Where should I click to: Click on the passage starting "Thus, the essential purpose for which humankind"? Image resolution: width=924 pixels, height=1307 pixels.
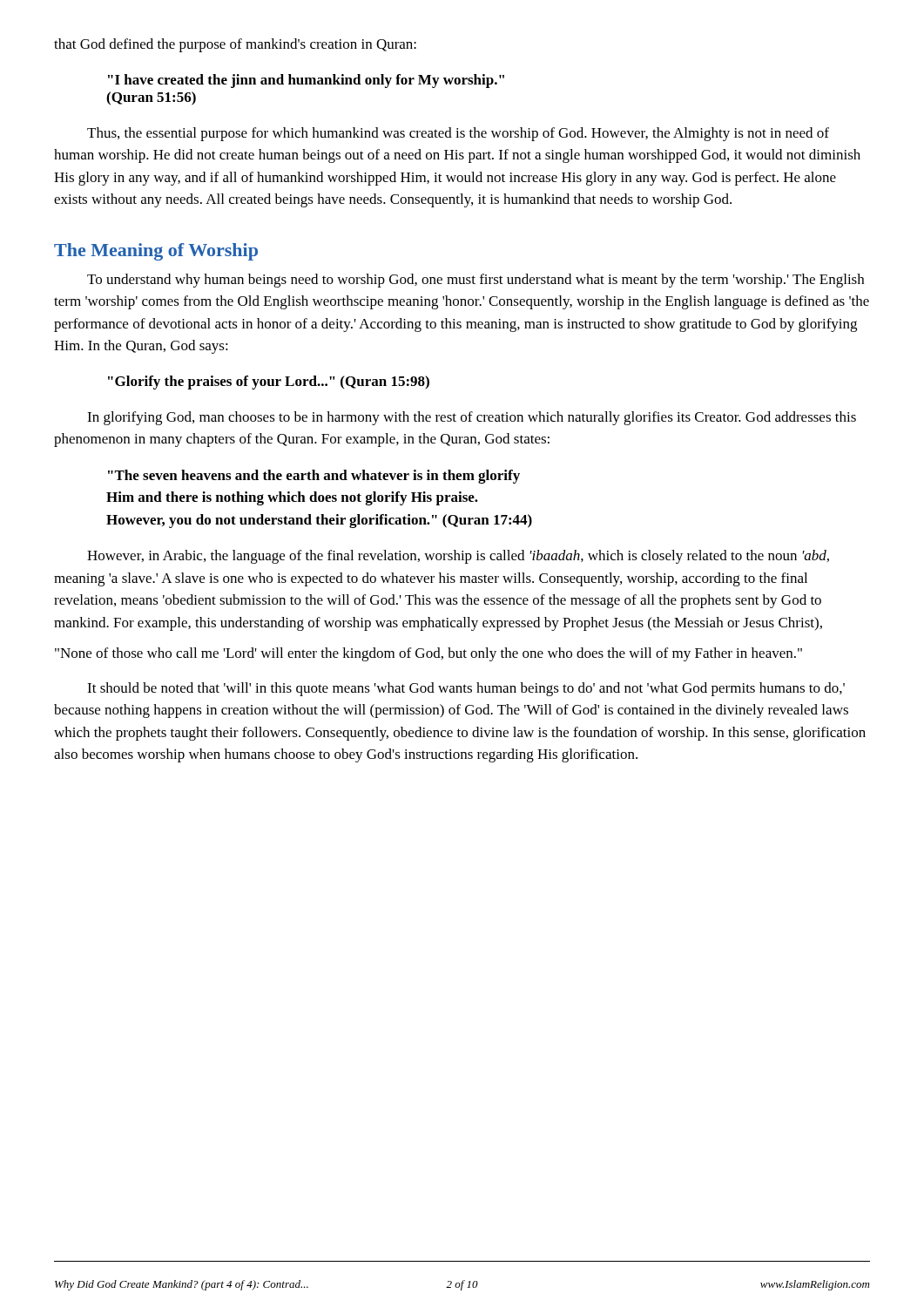(457, 166)
